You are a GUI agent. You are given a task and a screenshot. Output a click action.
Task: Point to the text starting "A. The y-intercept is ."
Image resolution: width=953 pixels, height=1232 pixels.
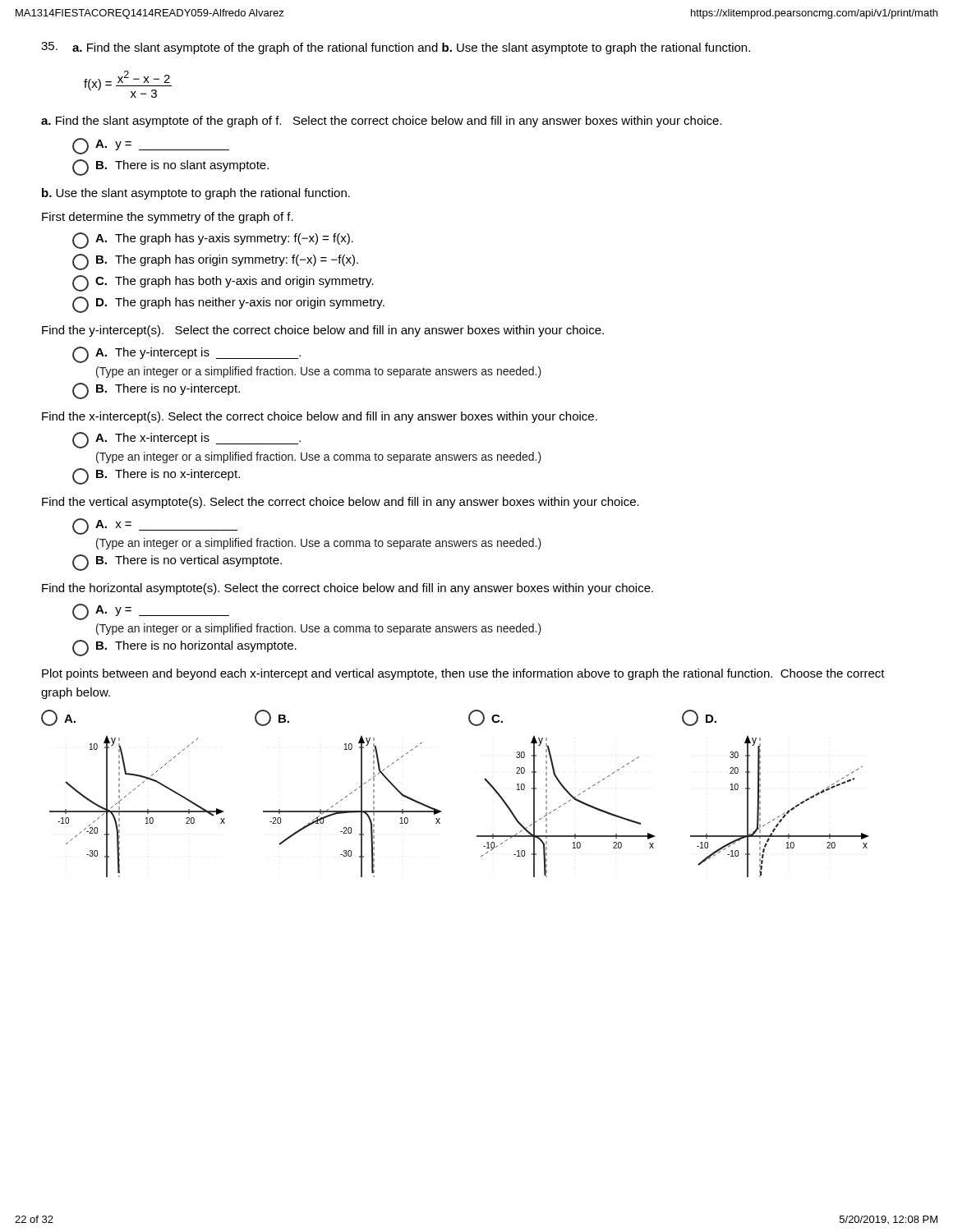tap(187, 354)
